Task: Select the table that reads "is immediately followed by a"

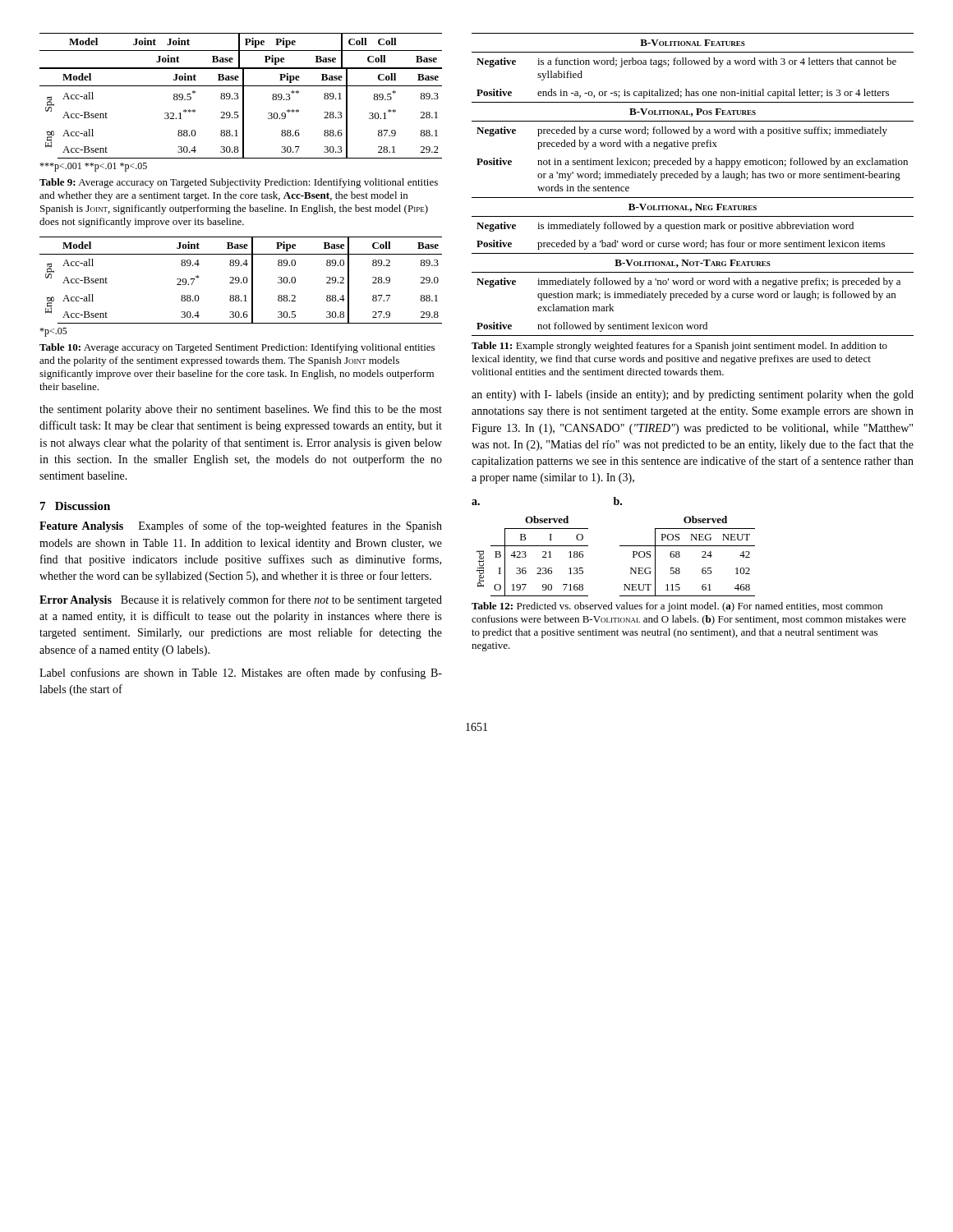Action: tap(693, 184)
